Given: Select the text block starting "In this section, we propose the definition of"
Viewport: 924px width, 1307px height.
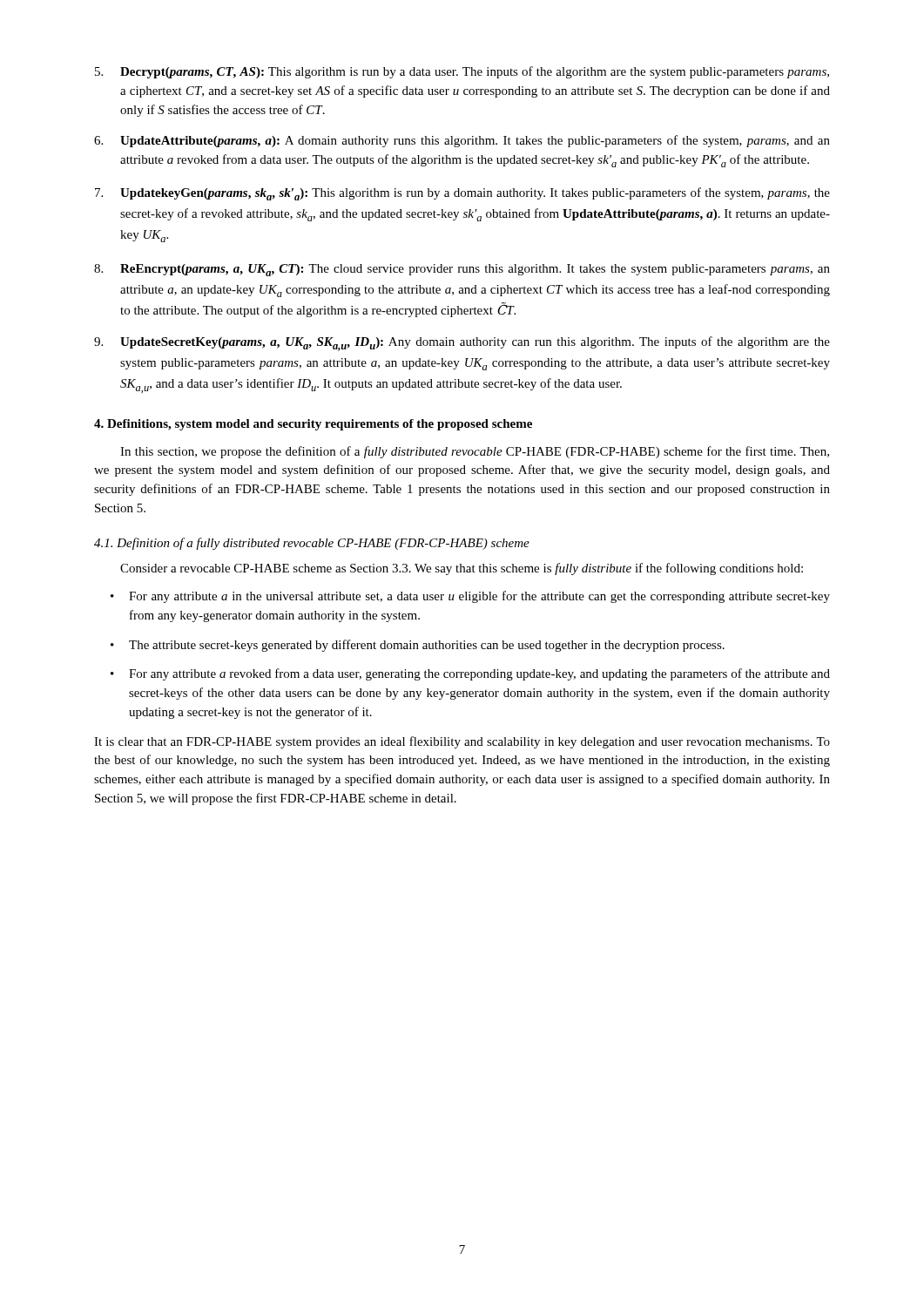Looking at the screenshot, I should coord(462,479).
